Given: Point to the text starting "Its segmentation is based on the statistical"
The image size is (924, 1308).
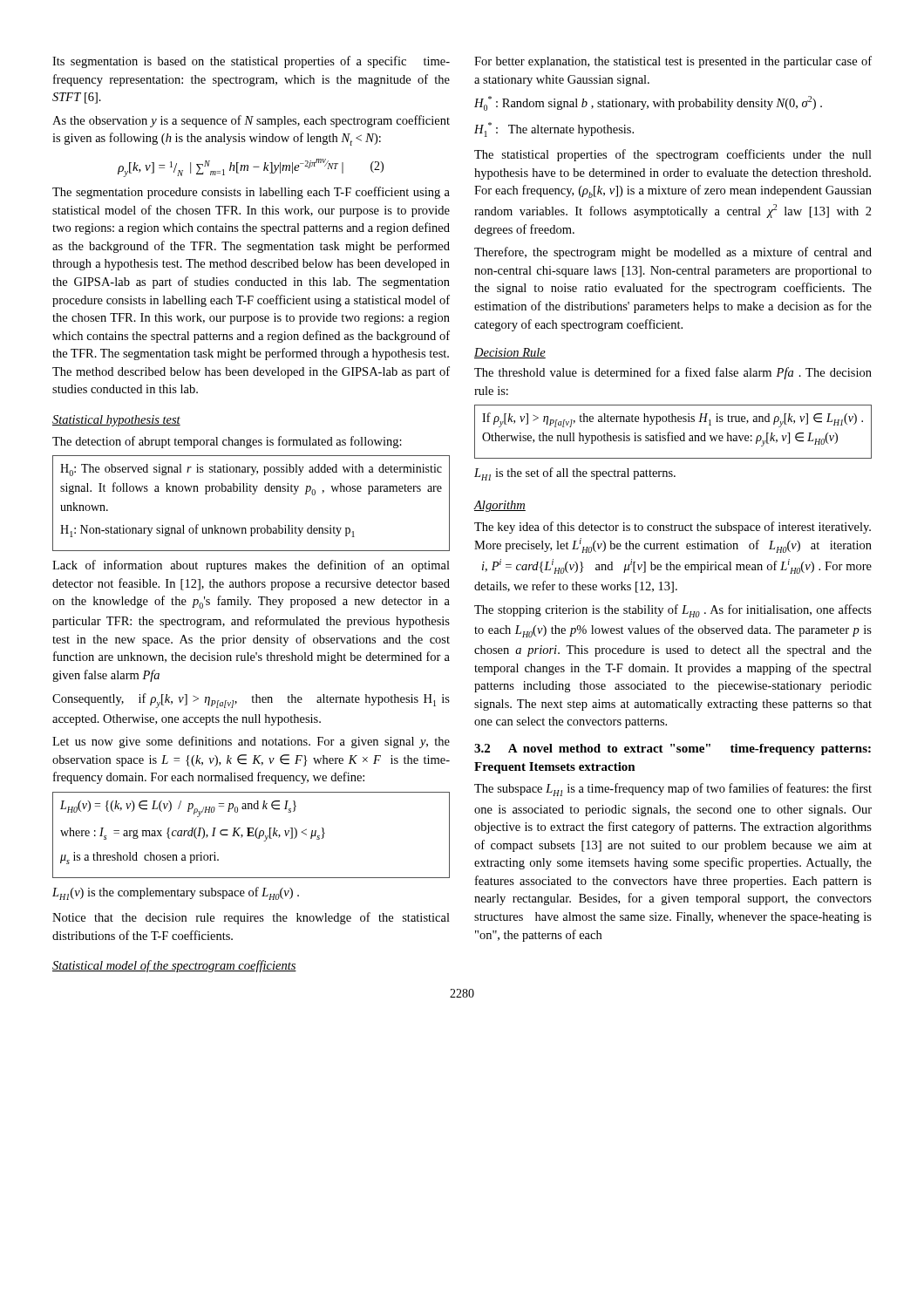Looking at the screenshot, I should pyautogui.click(x=251, y=62).
